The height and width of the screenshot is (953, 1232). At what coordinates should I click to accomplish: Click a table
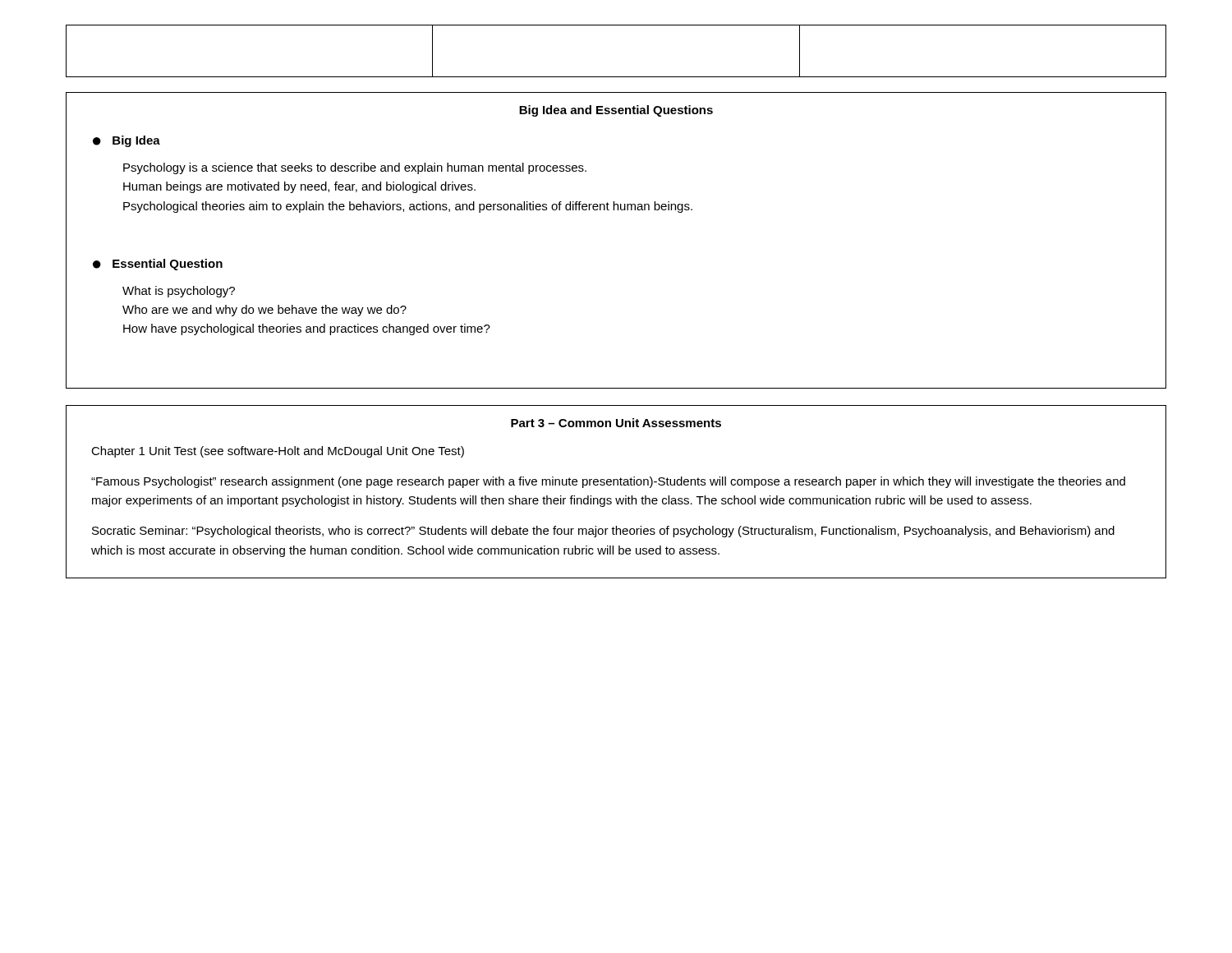point(616,51)
